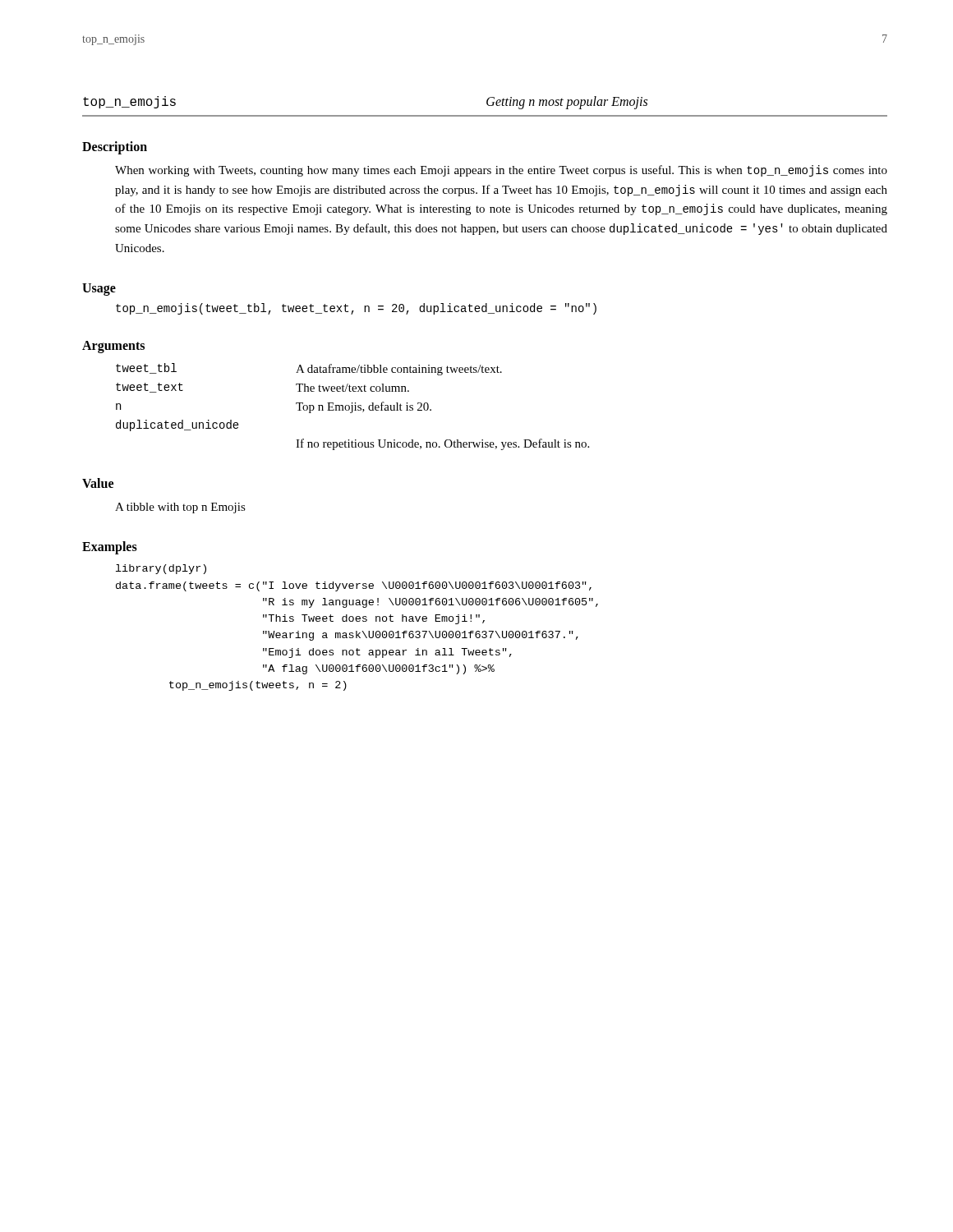Find the text block that says "A tibble with top"
Viewport: 953px width, 1232px height.
click(x=180, y=507)
